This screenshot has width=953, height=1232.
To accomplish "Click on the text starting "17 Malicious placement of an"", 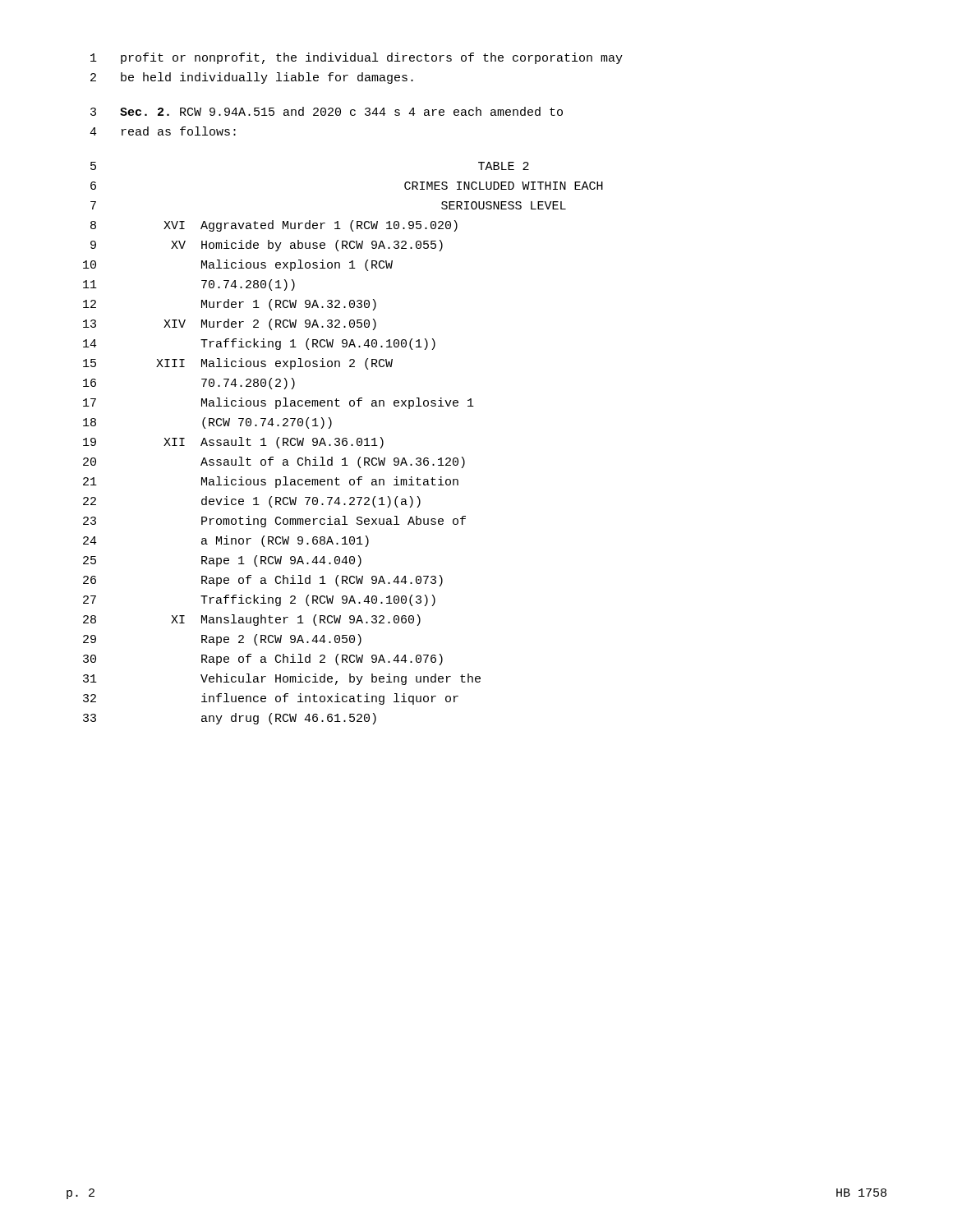I will (476, 404).
